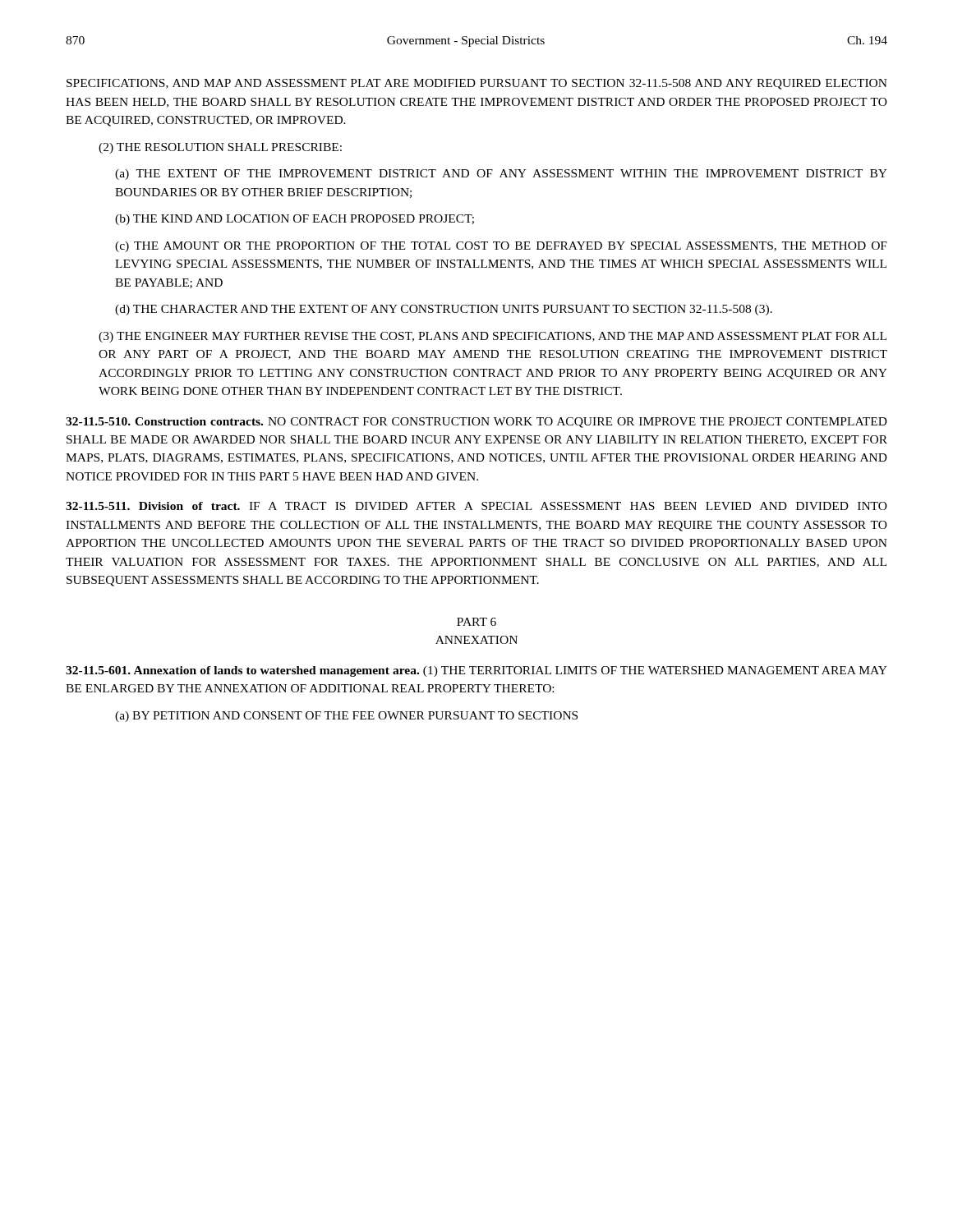Find the passage starting "32-11.5-601. Annexation of lands to watershed management"

click(476, 679)
